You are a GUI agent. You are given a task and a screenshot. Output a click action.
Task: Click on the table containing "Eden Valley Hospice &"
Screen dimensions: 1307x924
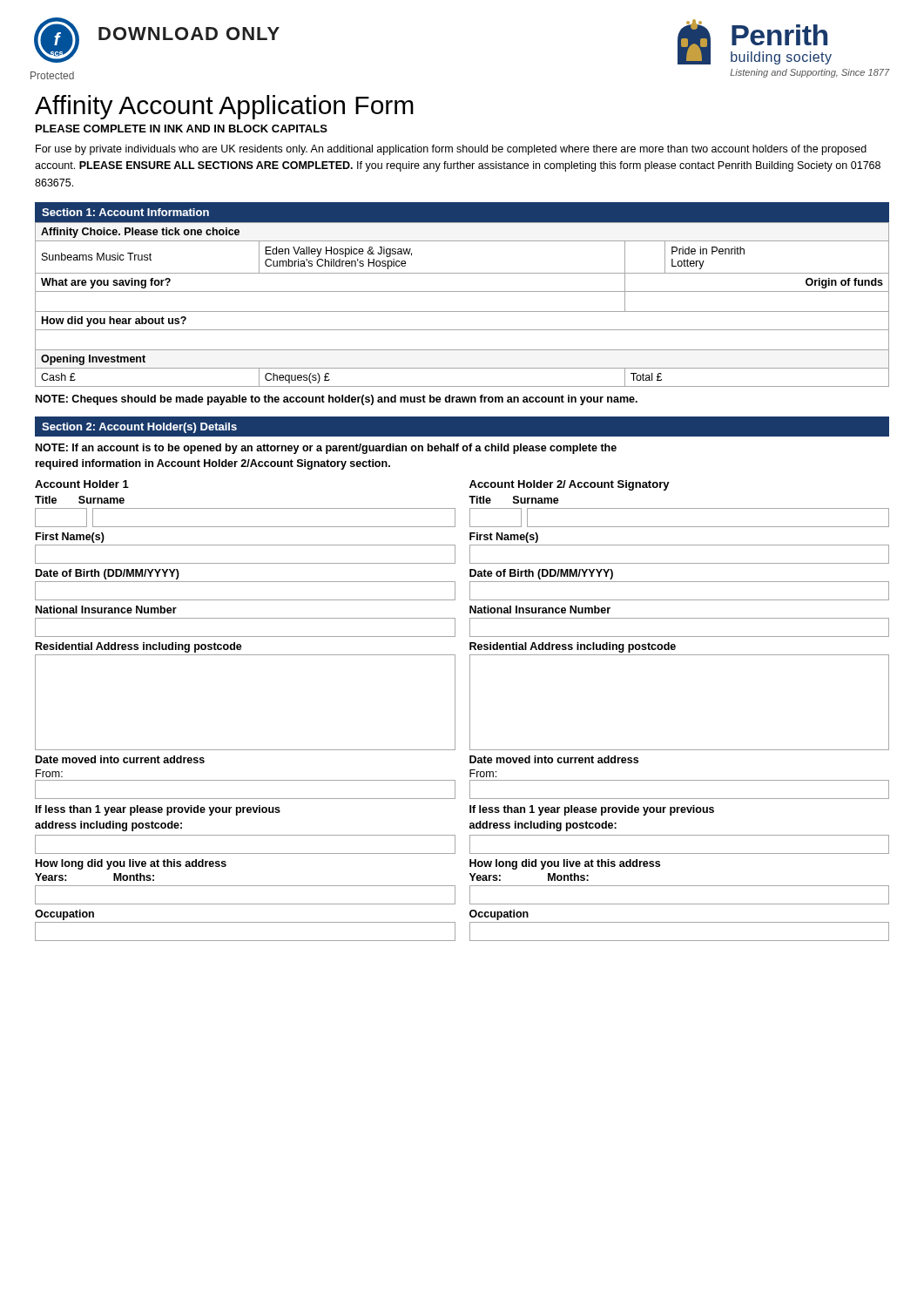pos(462,305)
